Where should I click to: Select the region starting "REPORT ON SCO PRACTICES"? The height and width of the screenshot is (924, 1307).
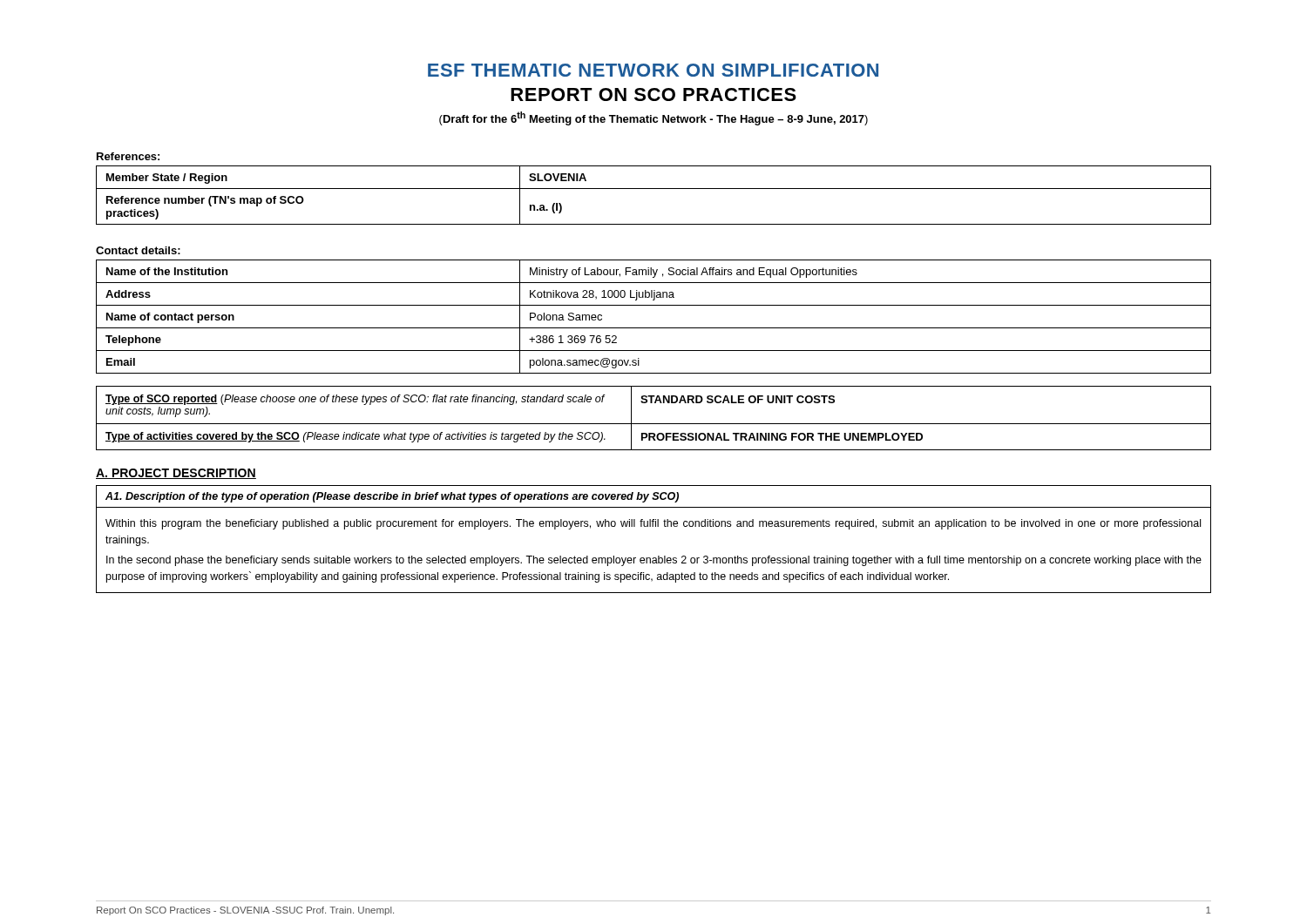(x=654, y=94)
